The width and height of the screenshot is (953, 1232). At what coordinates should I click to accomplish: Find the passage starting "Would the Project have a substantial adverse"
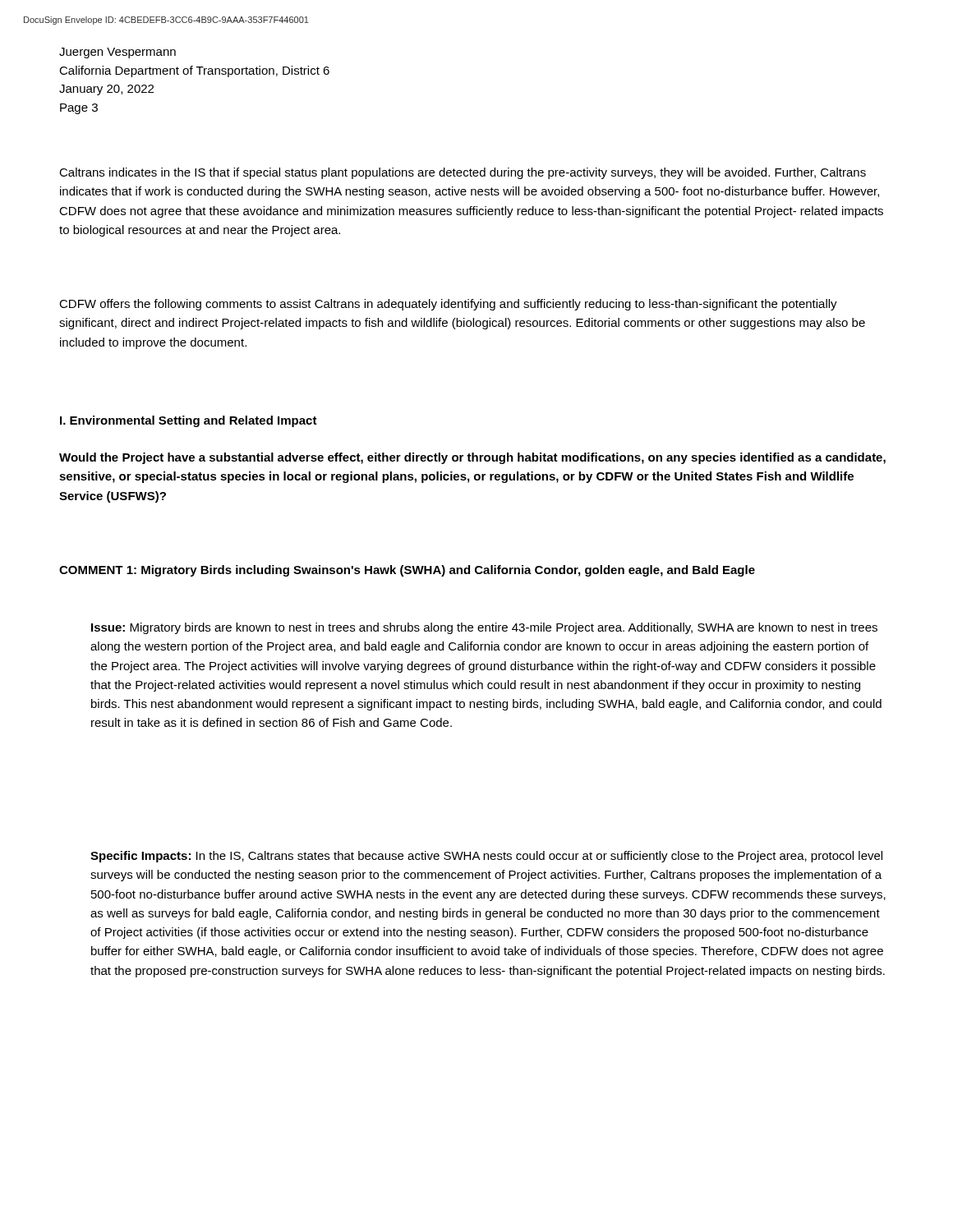point(473,476)
